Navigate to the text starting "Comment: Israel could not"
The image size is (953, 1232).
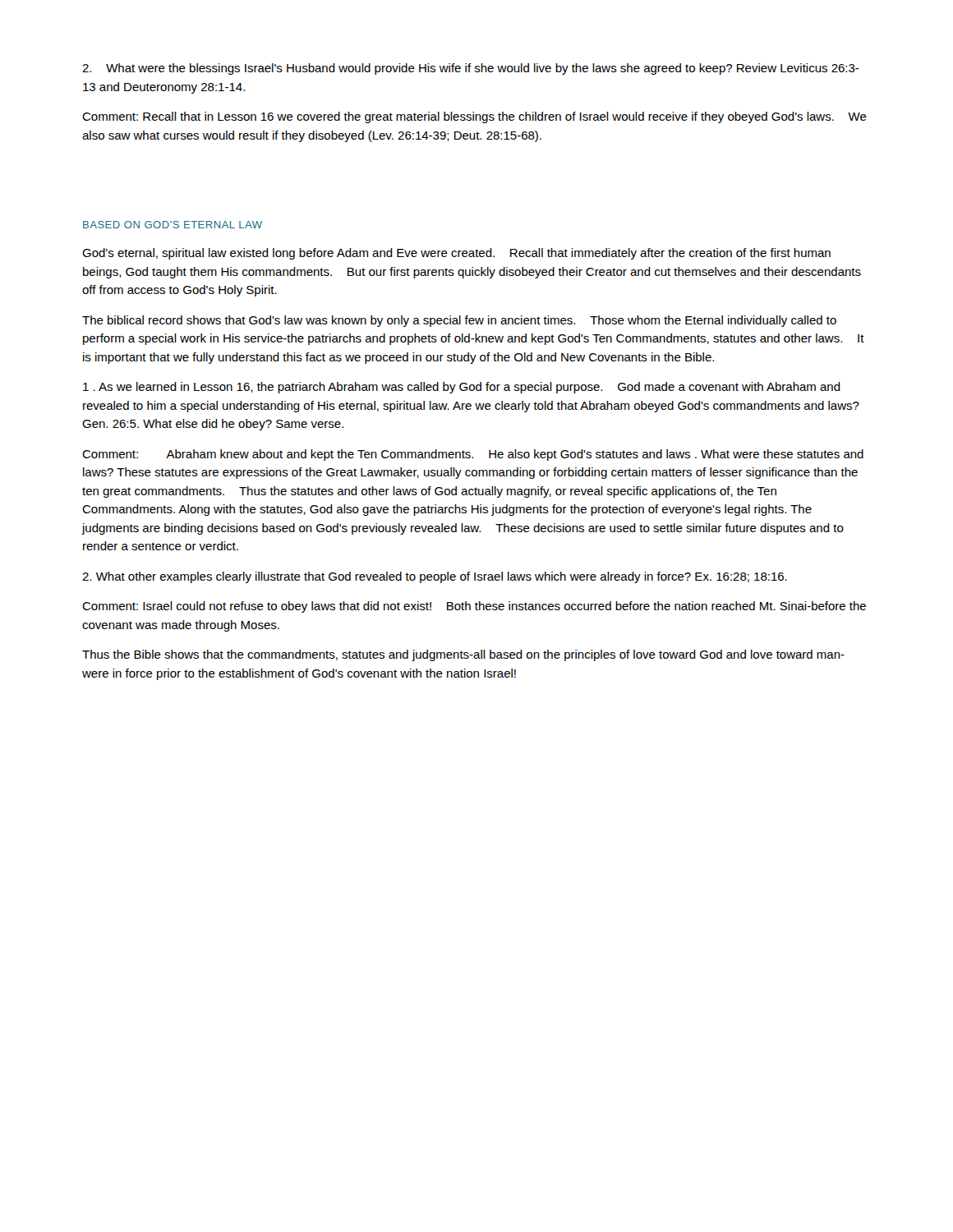(x=474, y=615)
